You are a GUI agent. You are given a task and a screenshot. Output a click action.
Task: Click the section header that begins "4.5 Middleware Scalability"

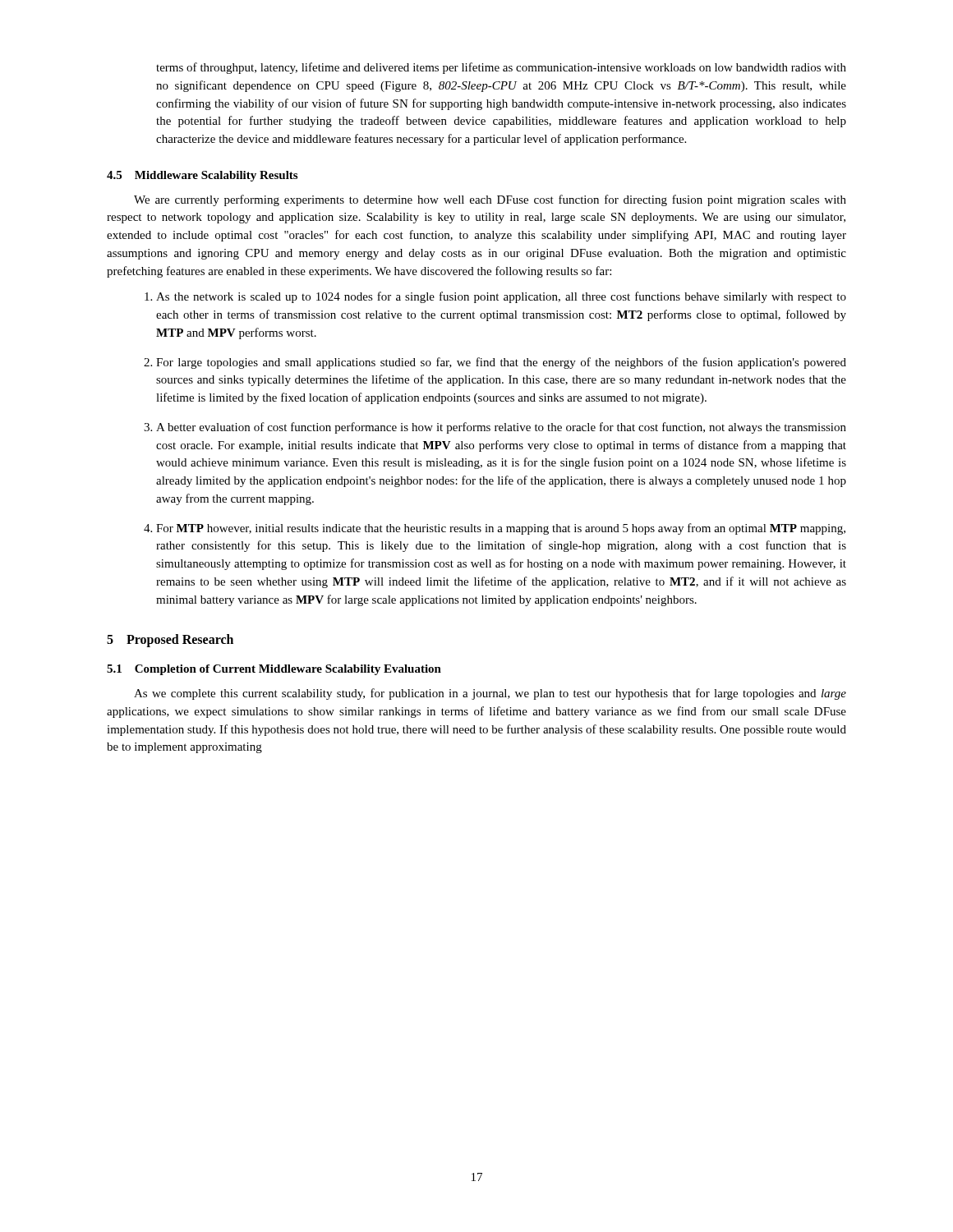pyautogui.click(x=202, y=175)
